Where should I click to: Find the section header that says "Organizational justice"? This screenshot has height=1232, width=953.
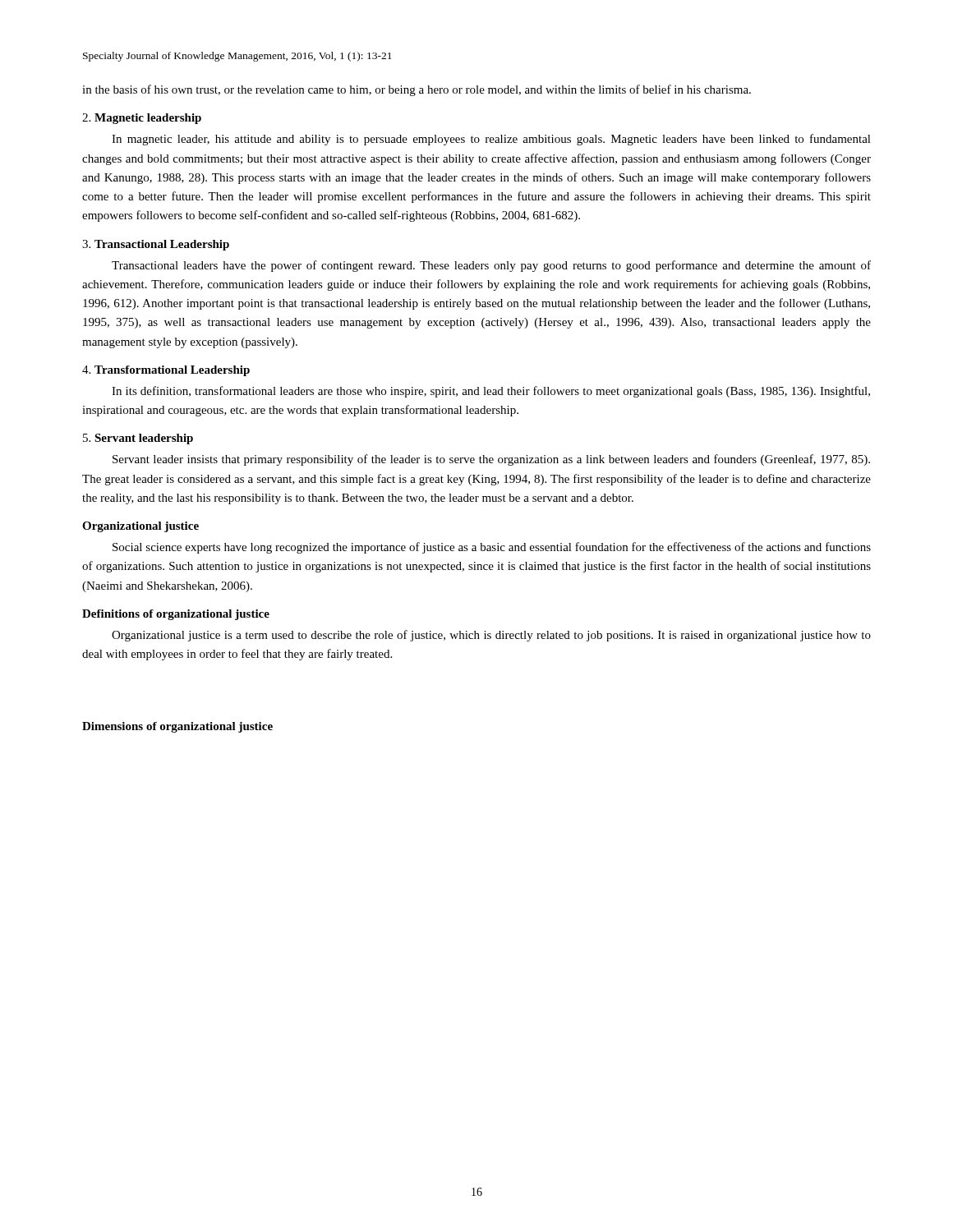tap(141, 526)
